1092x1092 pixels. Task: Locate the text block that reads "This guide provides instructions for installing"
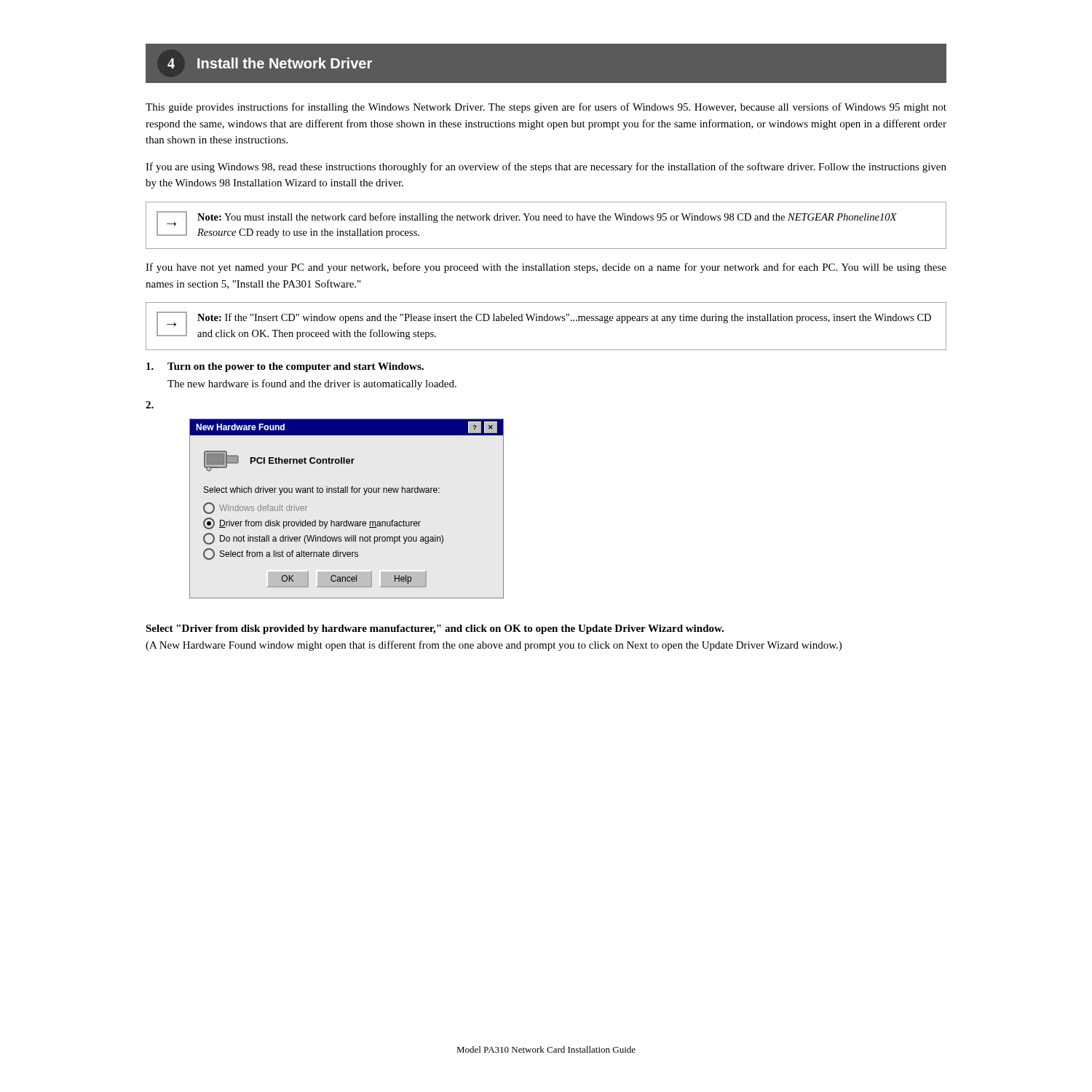pos(546,123)
